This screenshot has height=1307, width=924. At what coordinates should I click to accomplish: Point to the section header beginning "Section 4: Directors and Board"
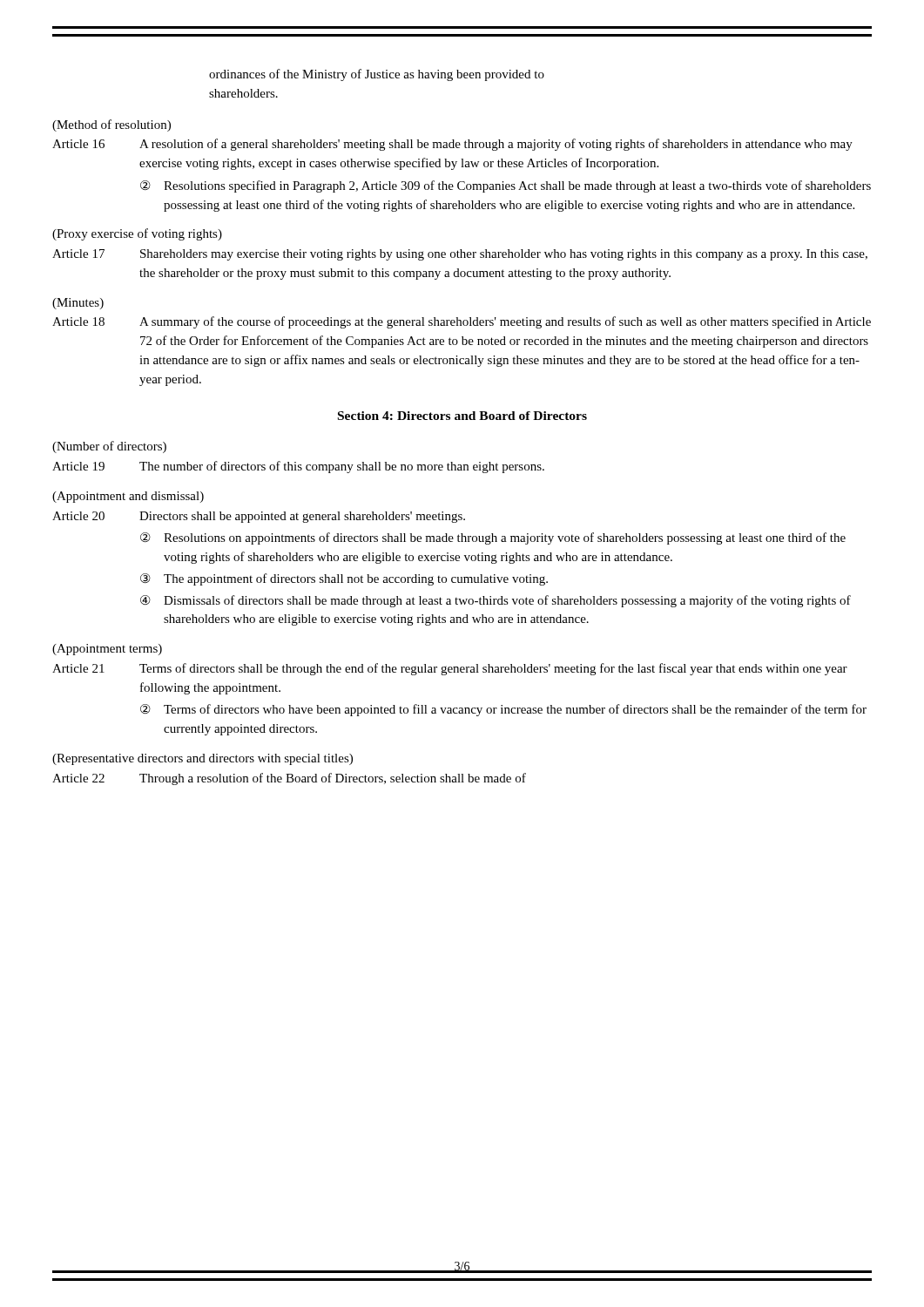[x=462, y=415]
